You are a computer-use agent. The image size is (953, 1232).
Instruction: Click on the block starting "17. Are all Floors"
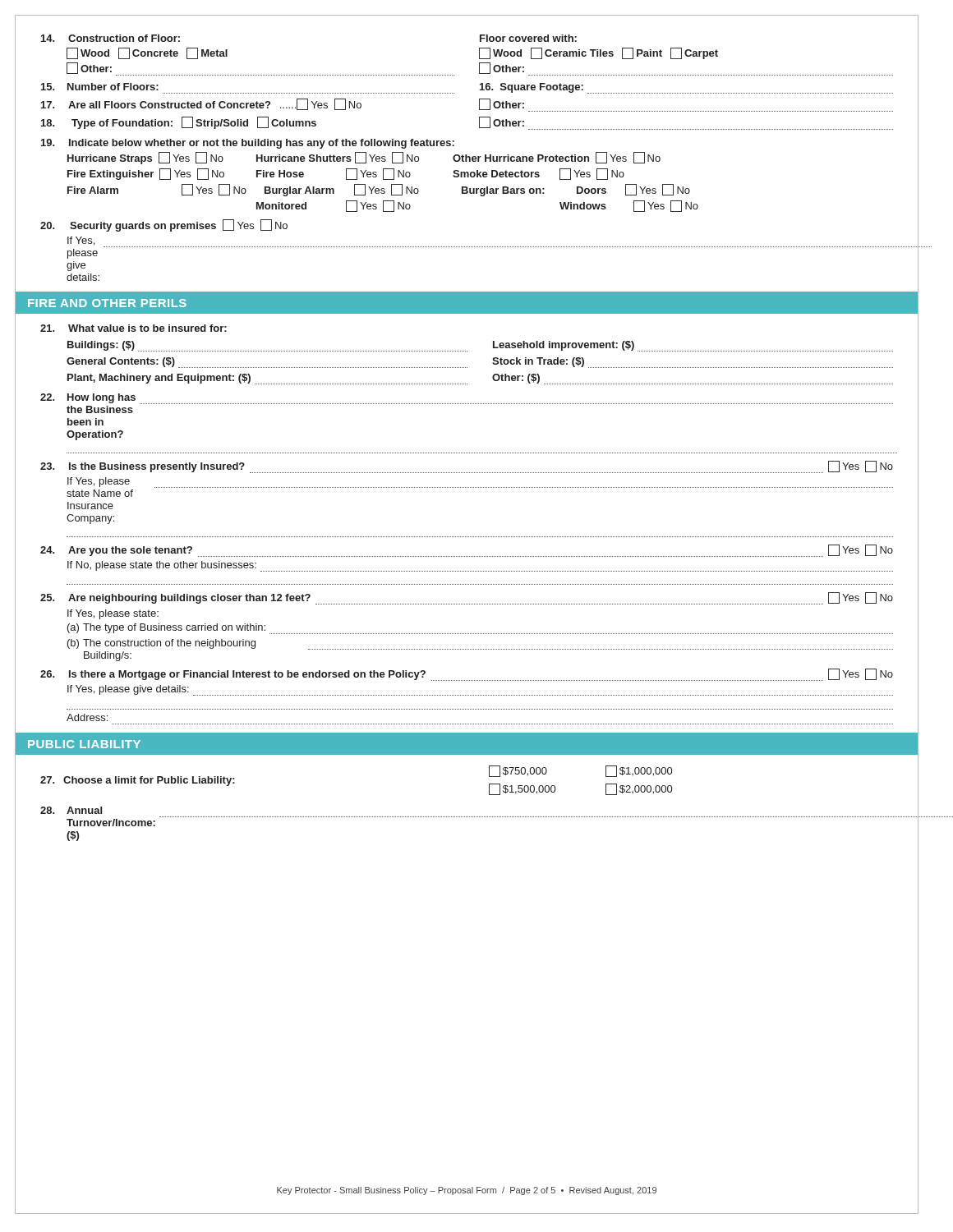tap(467, 105)
